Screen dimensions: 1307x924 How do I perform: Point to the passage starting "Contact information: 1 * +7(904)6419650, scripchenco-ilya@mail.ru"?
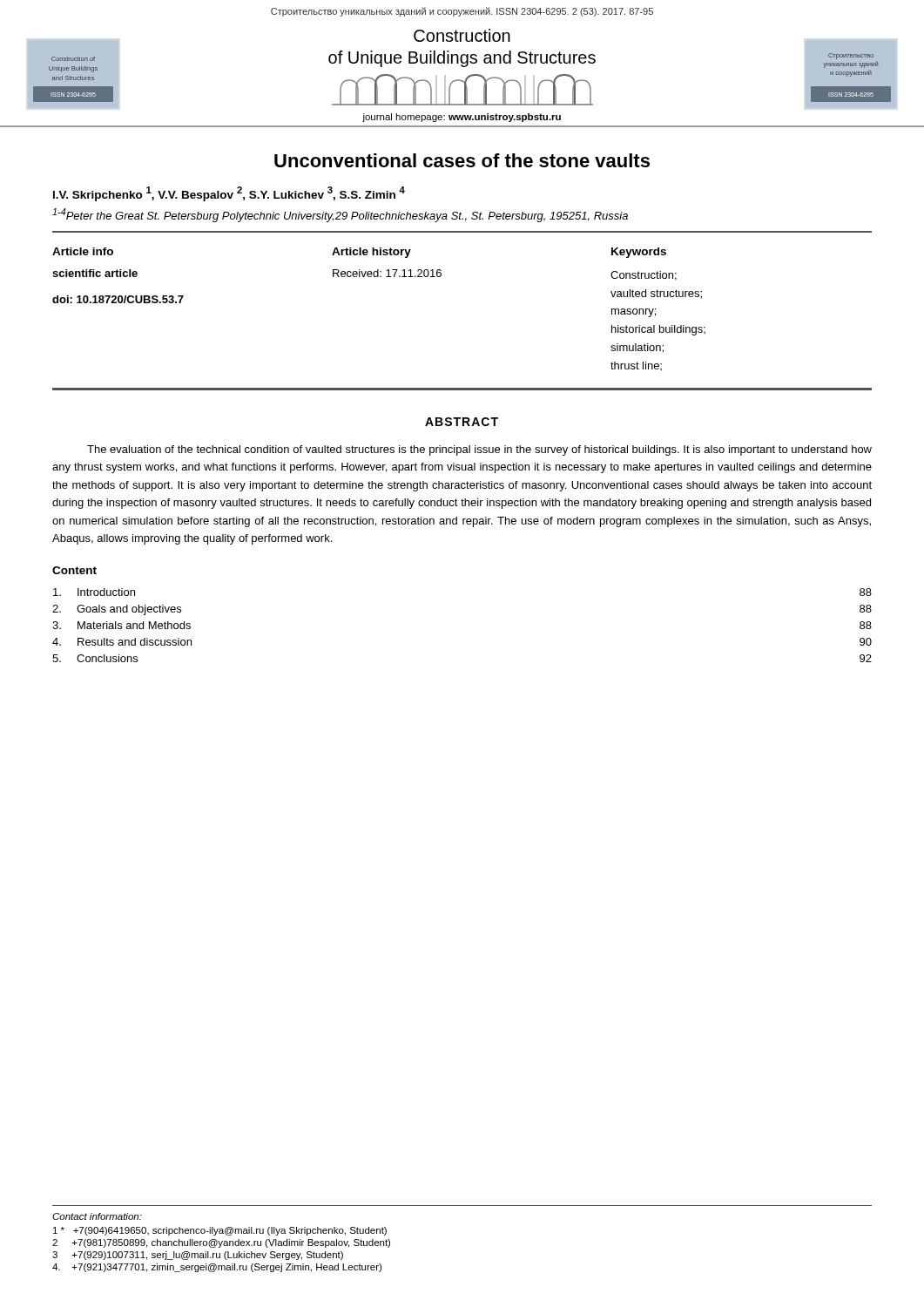coord(97,1216)
